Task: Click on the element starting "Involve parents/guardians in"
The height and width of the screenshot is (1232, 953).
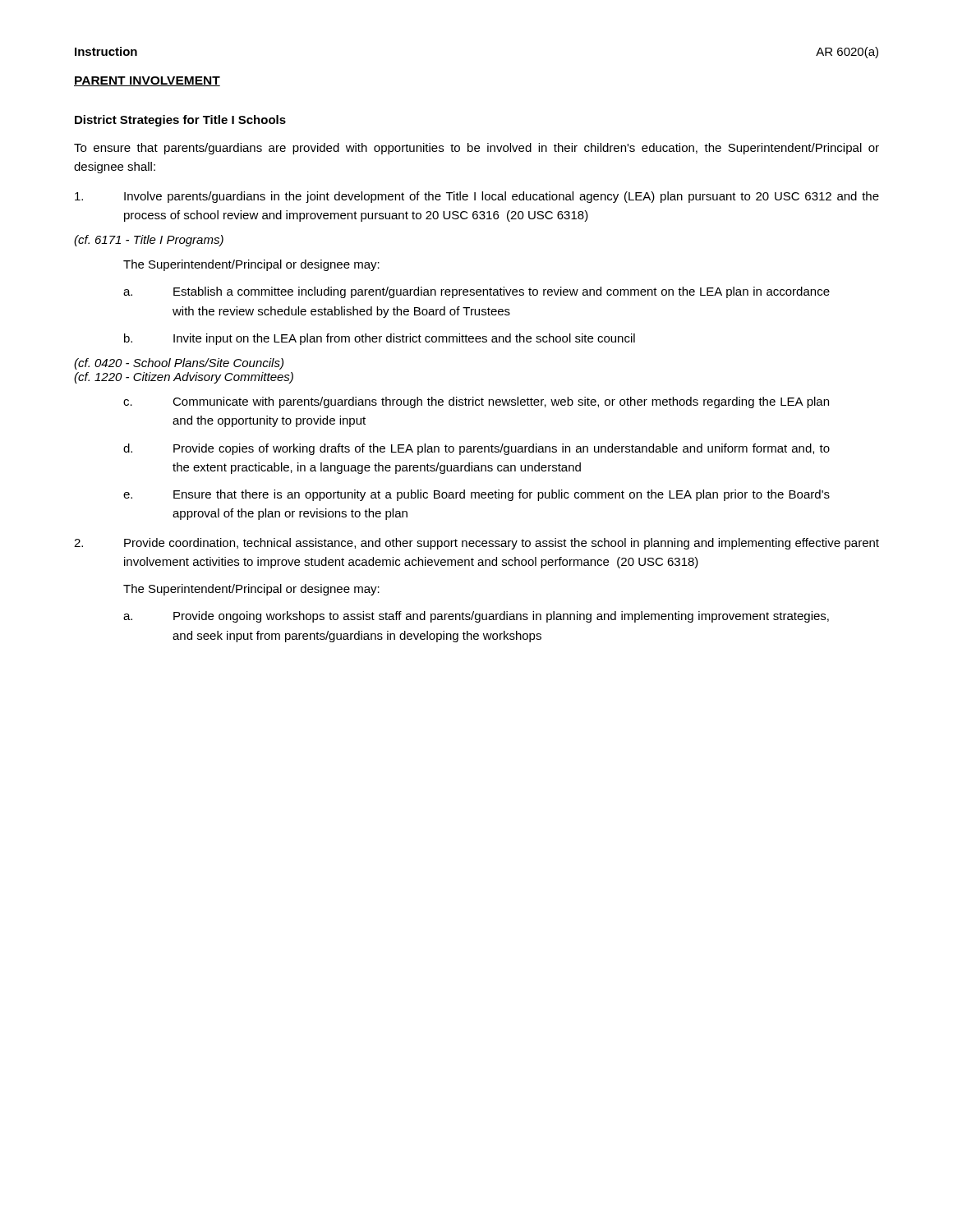Action: [476, 205]
